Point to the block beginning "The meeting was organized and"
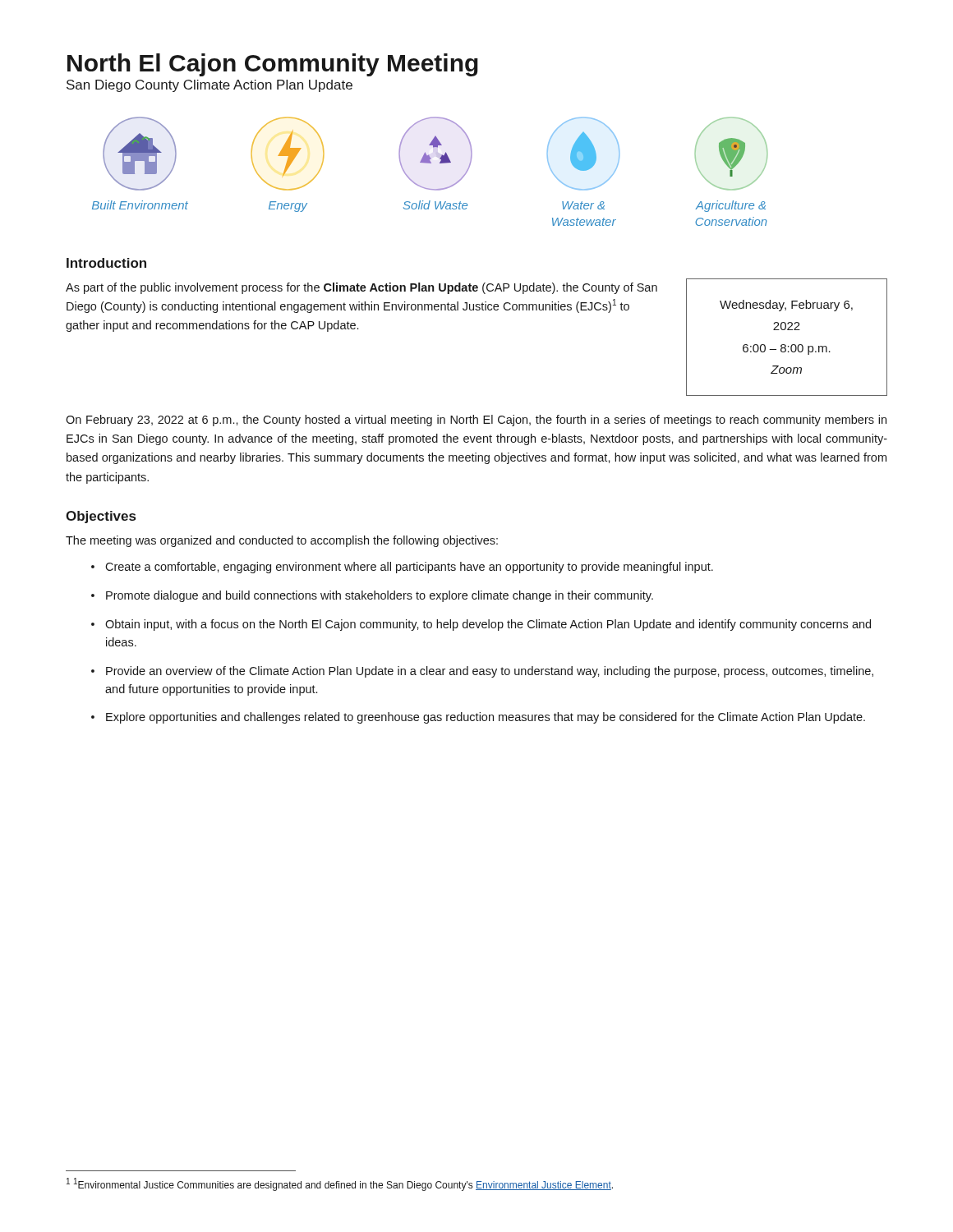Image resolution: width=953 pixels, height=1232 pixels. tap(282, 540)
